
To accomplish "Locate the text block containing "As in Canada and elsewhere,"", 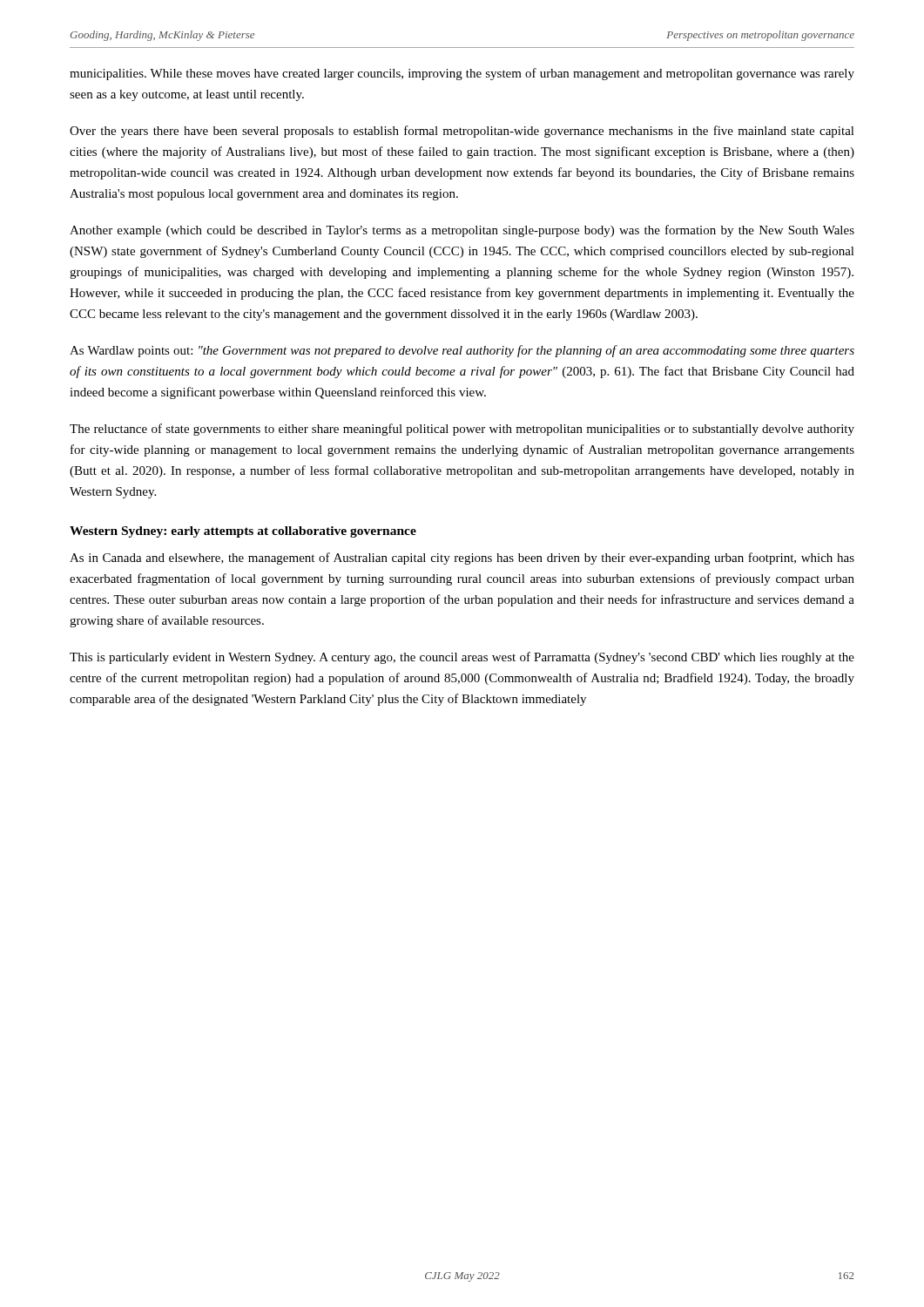I will 462,589.
